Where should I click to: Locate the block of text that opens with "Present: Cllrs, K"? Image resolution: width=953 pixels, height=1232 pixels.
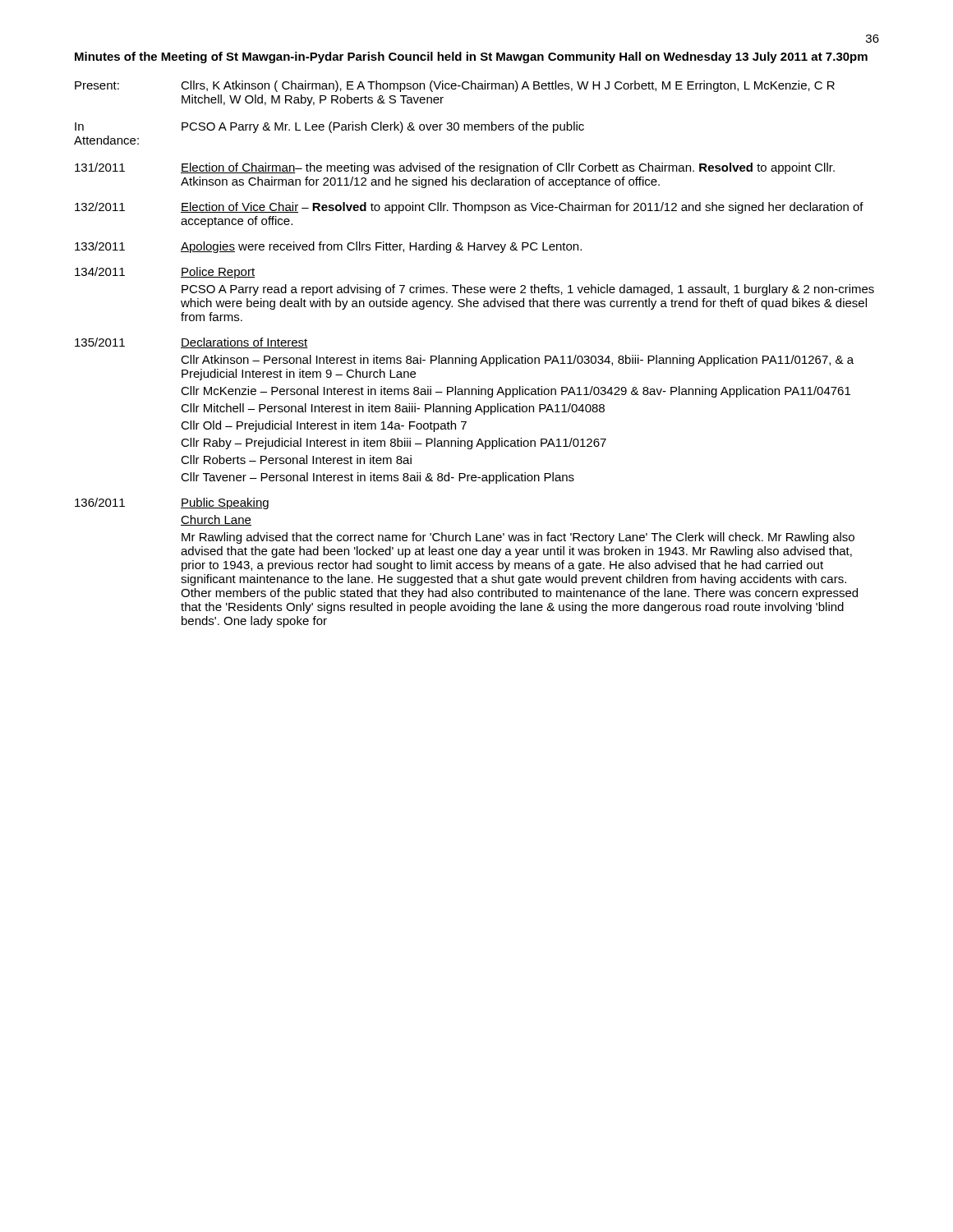(x=476, y=92)
